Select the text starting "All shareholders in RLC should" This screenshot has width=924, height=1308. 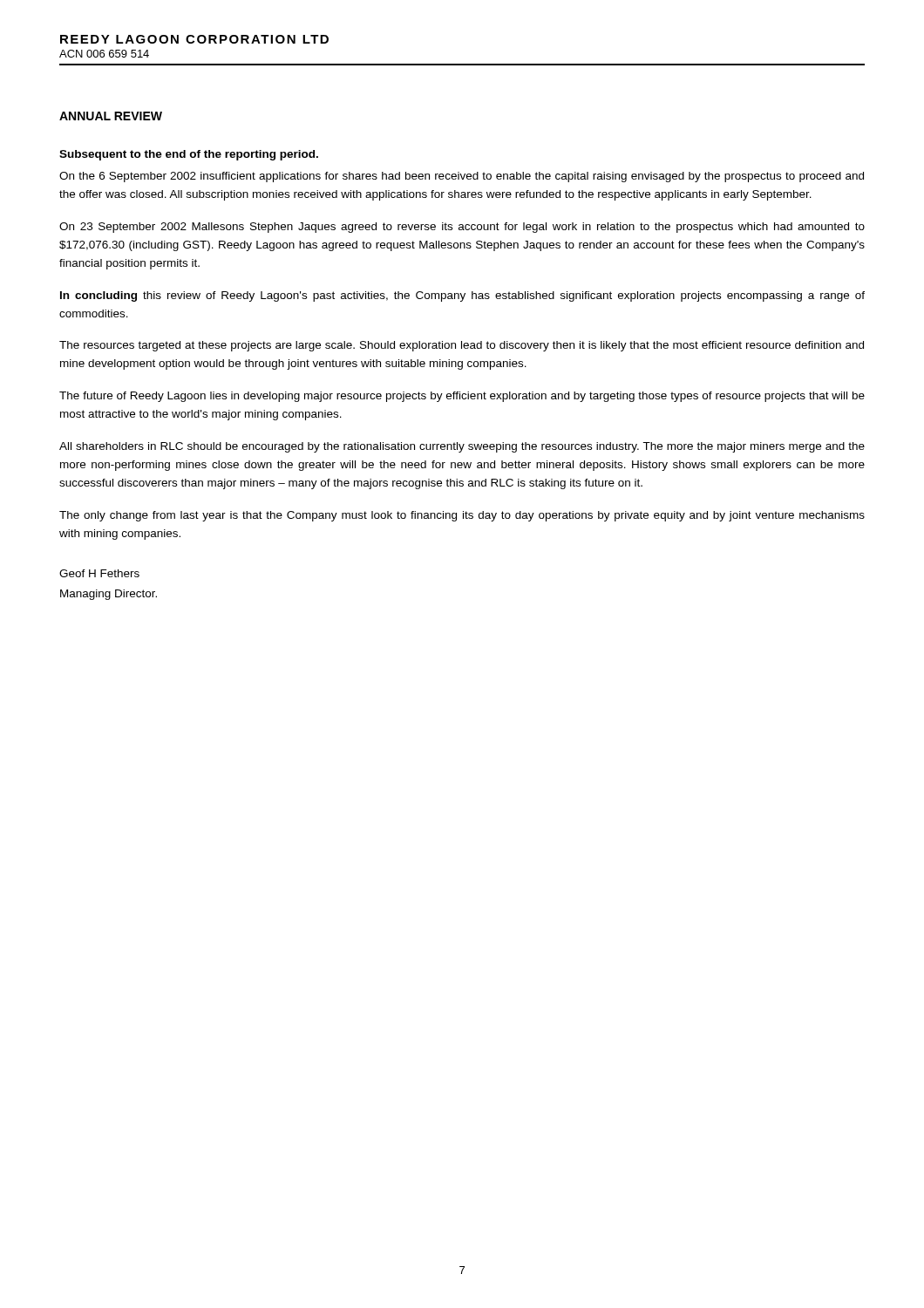click(x=462, y=464)
